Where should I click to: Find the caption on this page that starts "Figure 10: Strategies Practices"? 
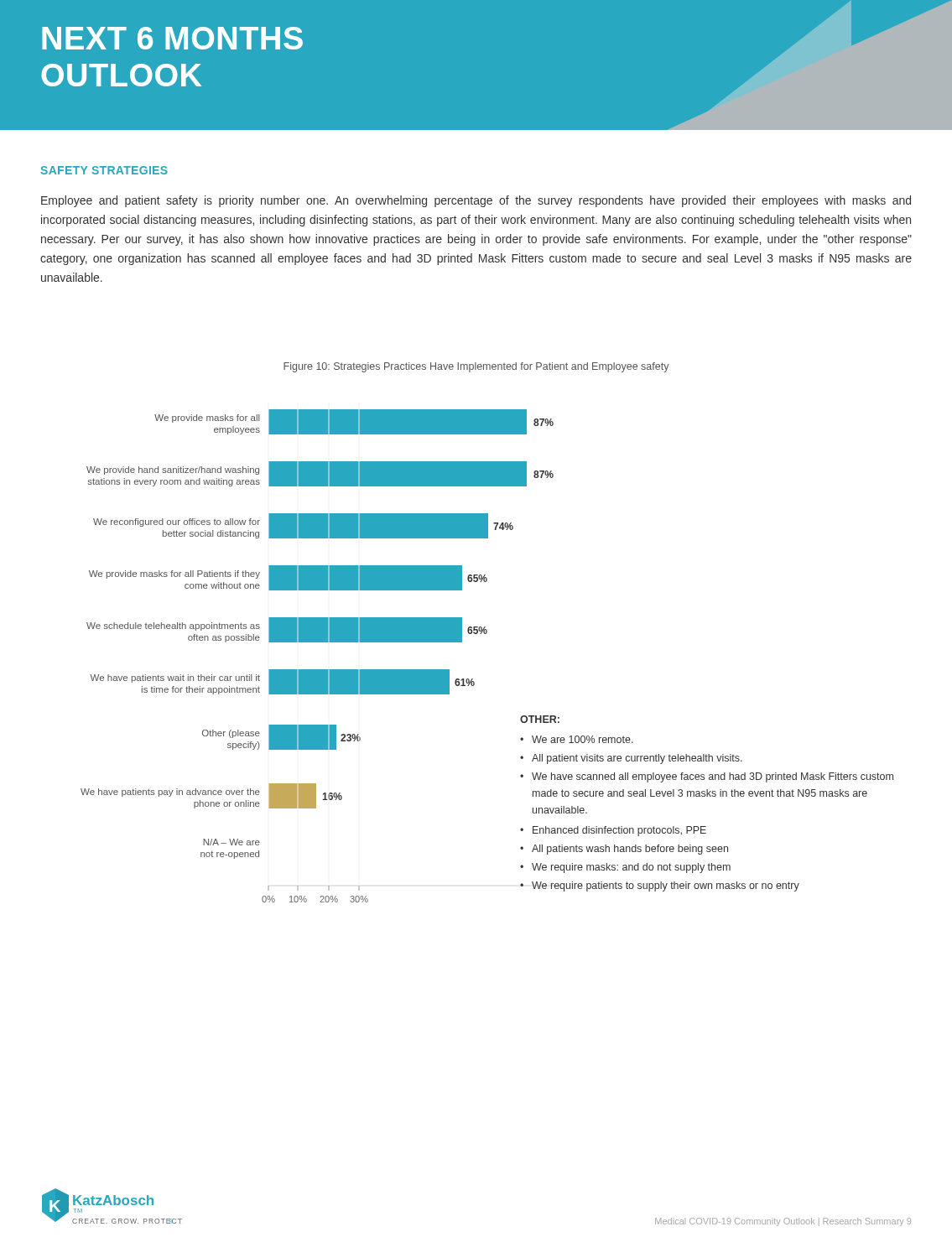pos(476,367)
